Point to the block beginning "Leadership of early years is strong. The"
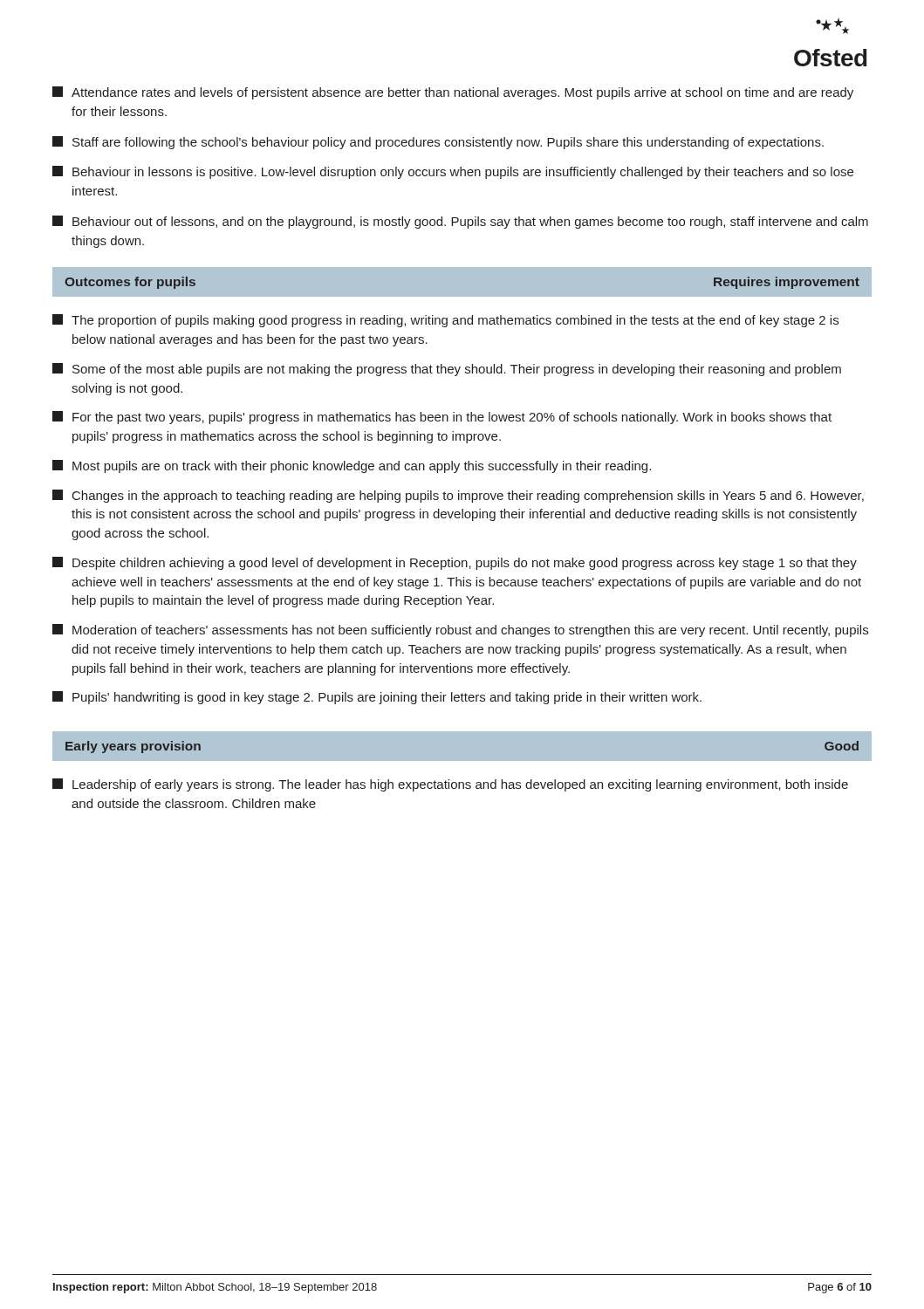The width and height of the screenshot is (924, 1309). [x=462, y=794]
